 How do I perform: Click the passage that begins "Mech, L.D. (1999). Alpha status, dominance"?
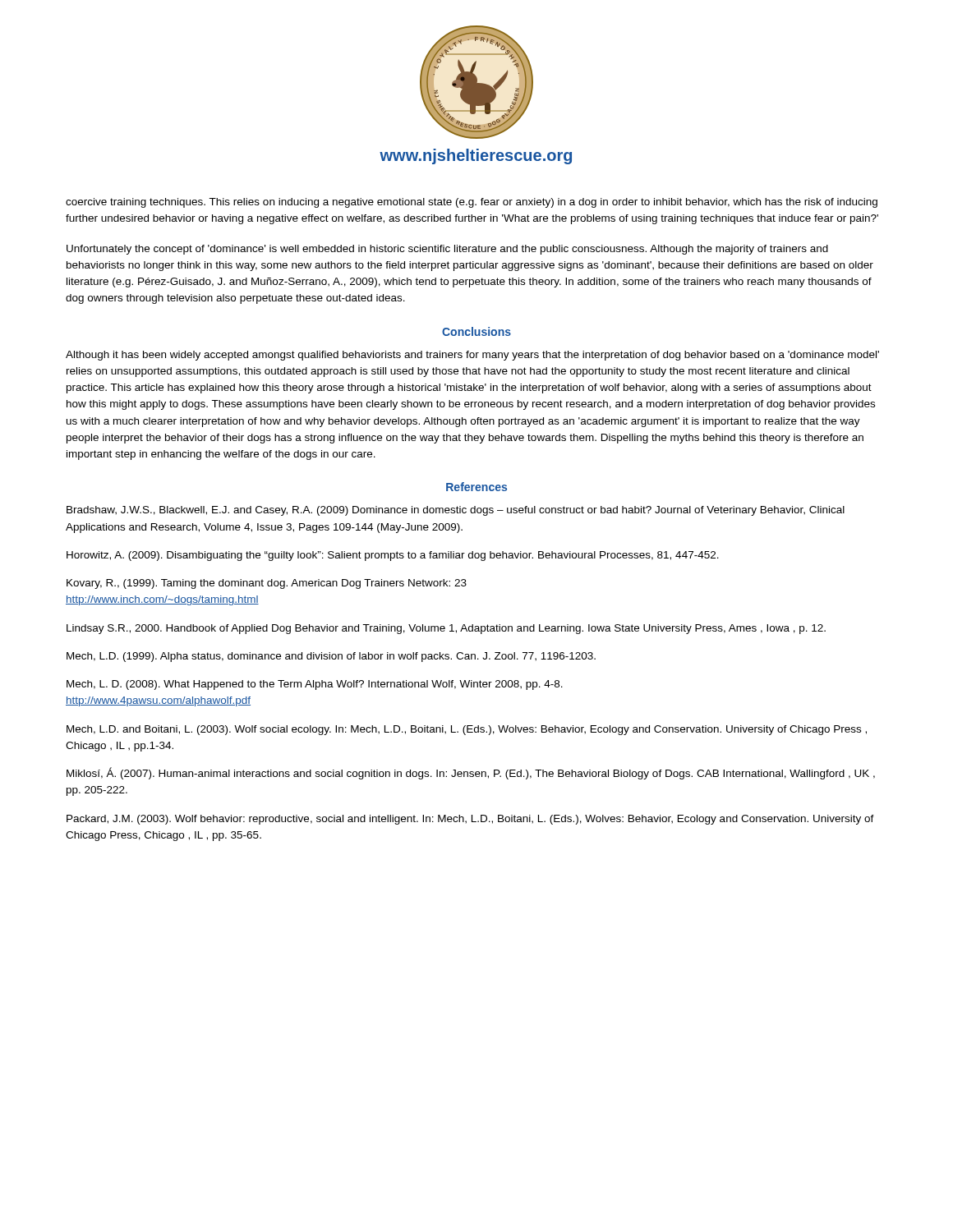point(331,656)
